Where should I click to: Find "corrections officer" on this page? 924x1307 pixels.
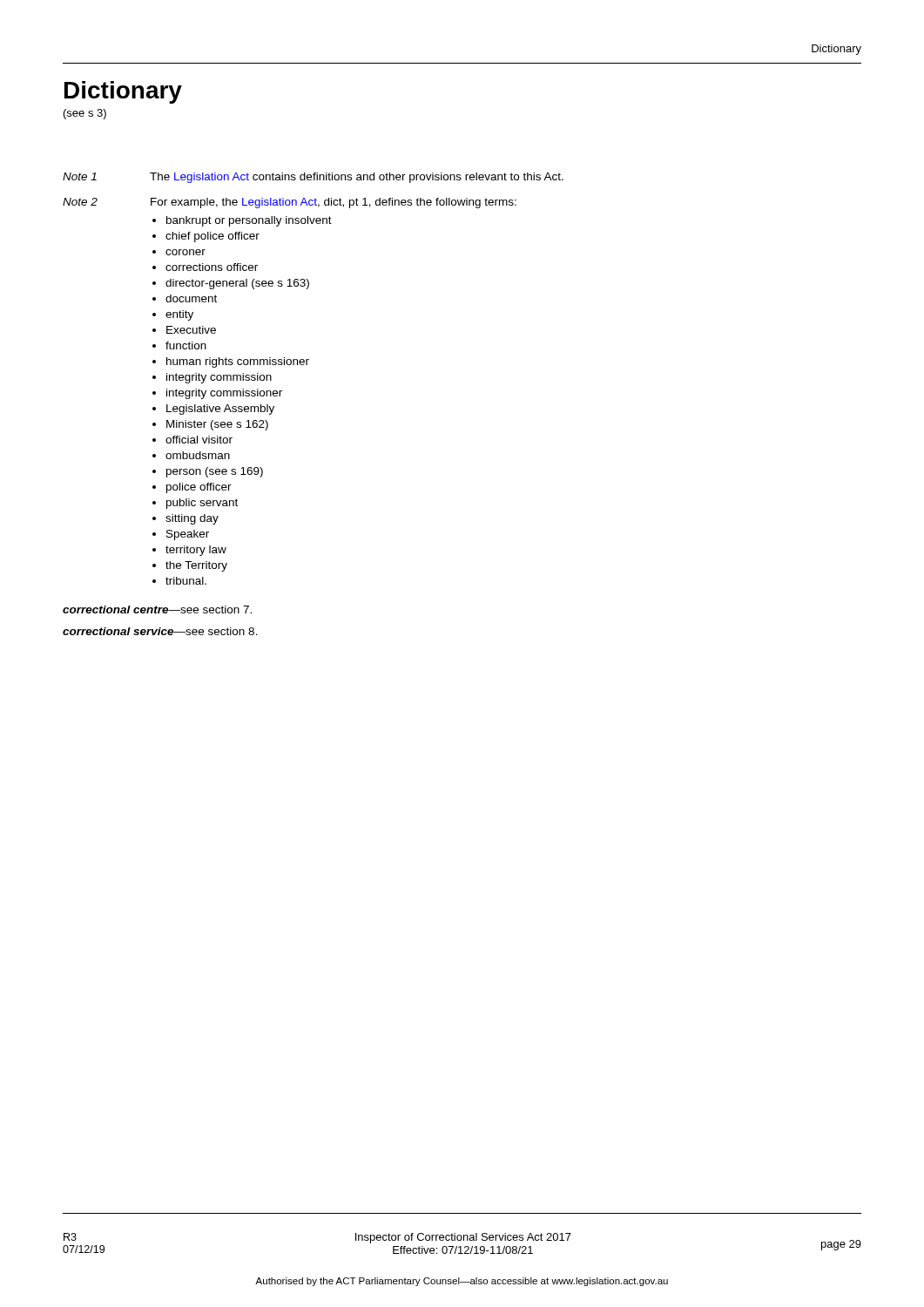(x=212, y=267)
